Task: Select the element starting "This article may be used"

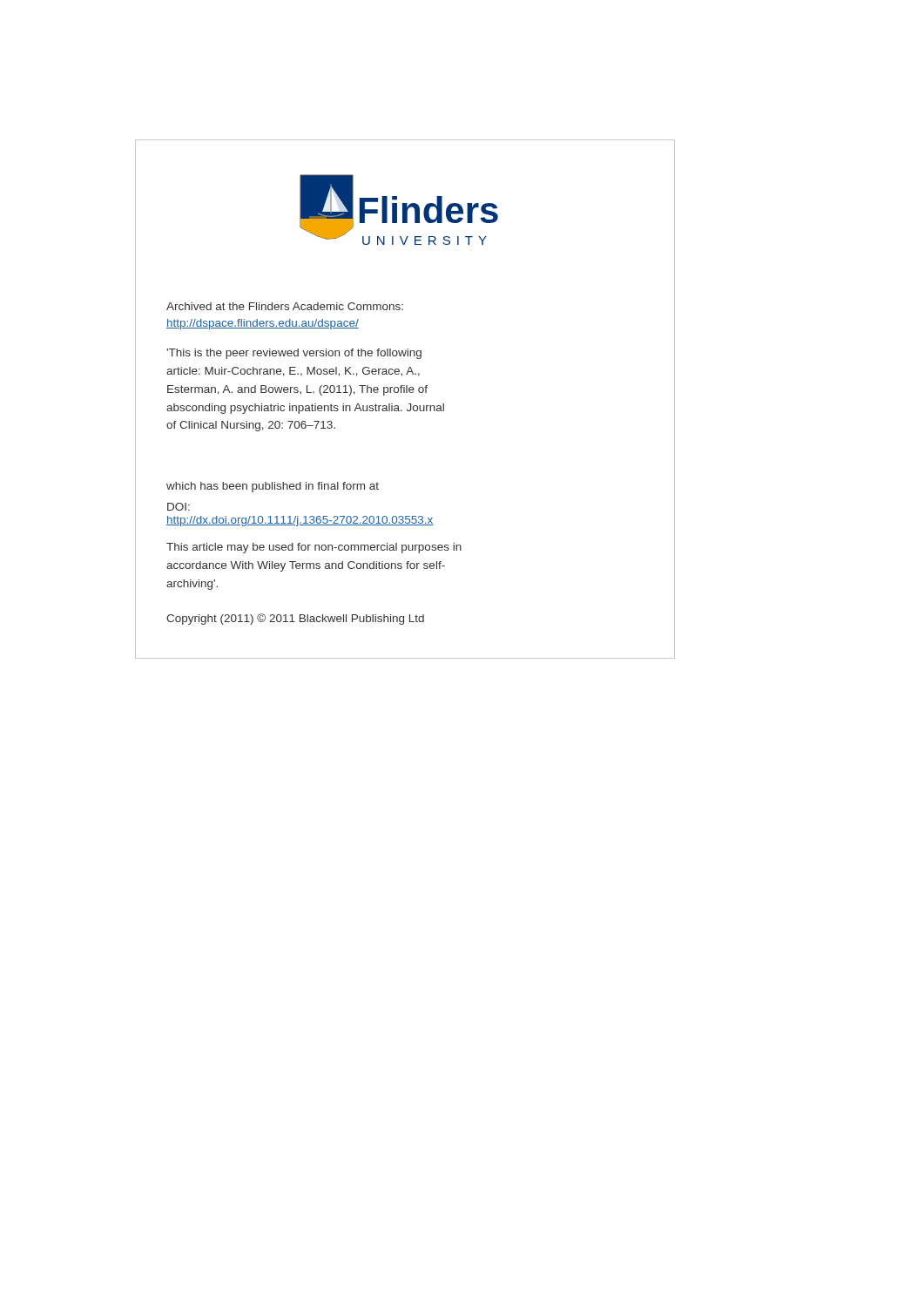Action: (314, 565)
